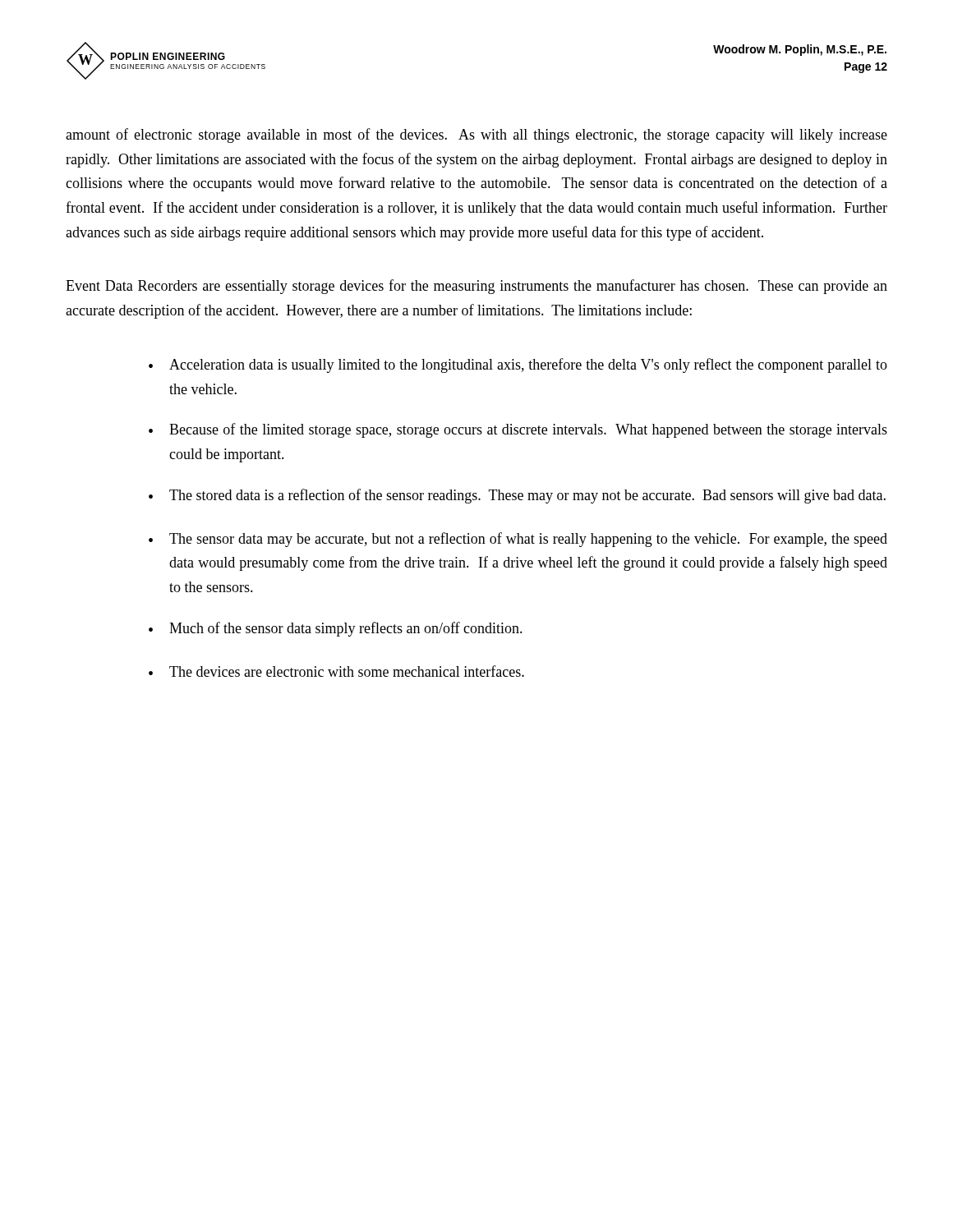Where is the passage that starts "• Acceleration data is usually limited to the"?
Viewport: 953px width, 1232px height.
(x=518, y=377)
